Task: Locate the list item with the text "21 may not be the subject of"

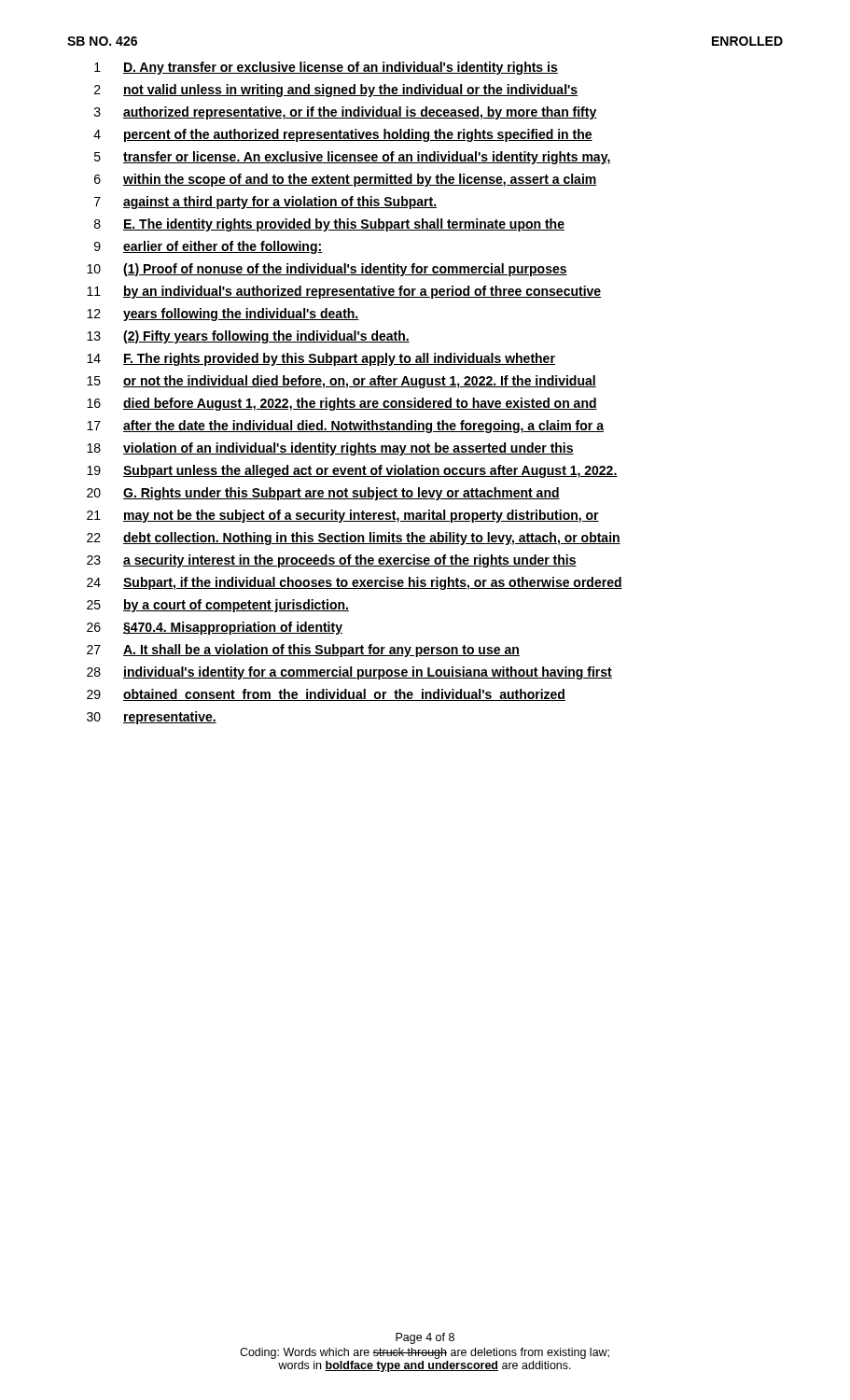Action: pyautogui.click(x=425, y=516)
